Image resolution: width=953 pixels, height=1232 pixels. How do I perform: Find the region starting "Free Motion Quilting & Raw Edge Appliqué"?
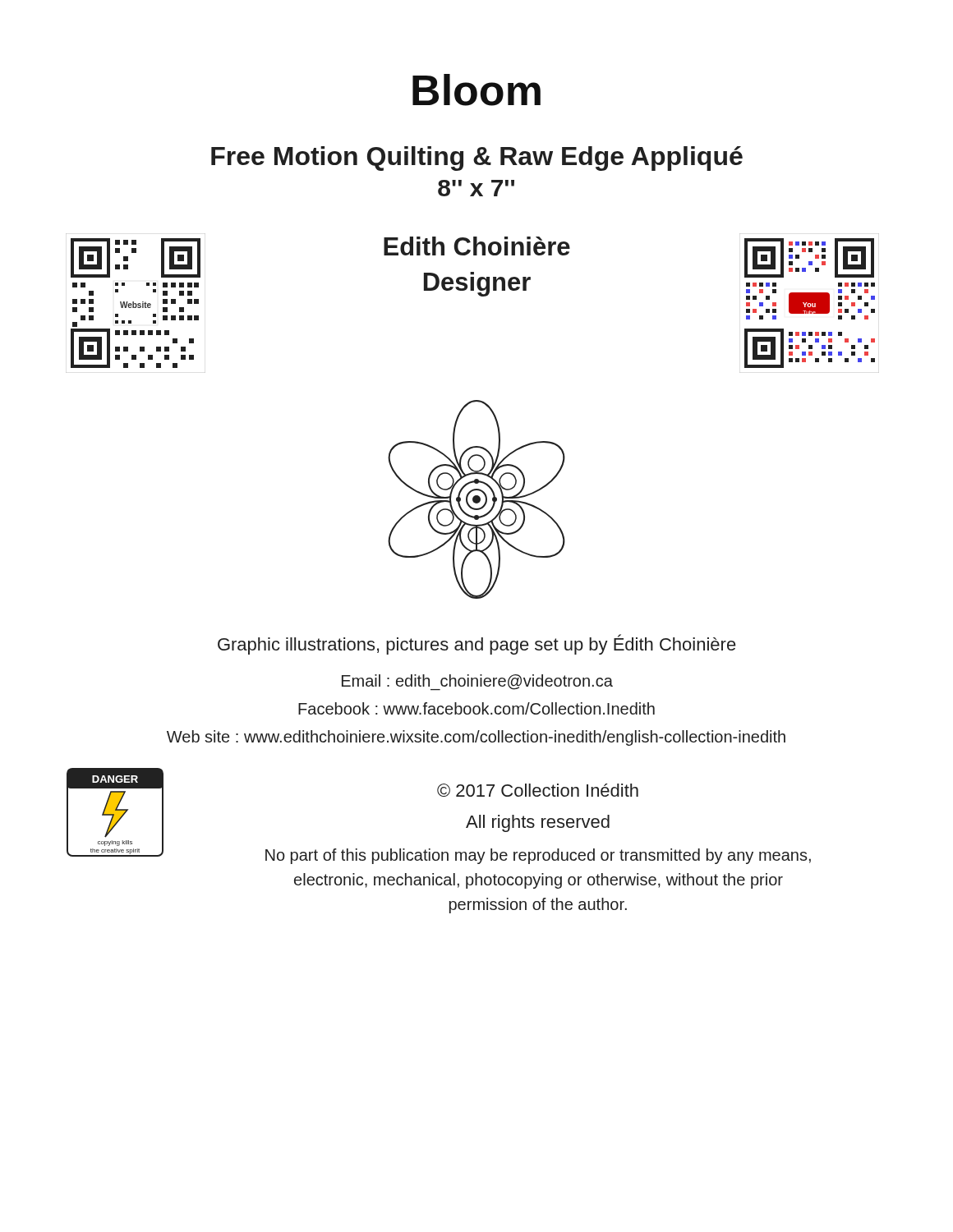(476, 171)
